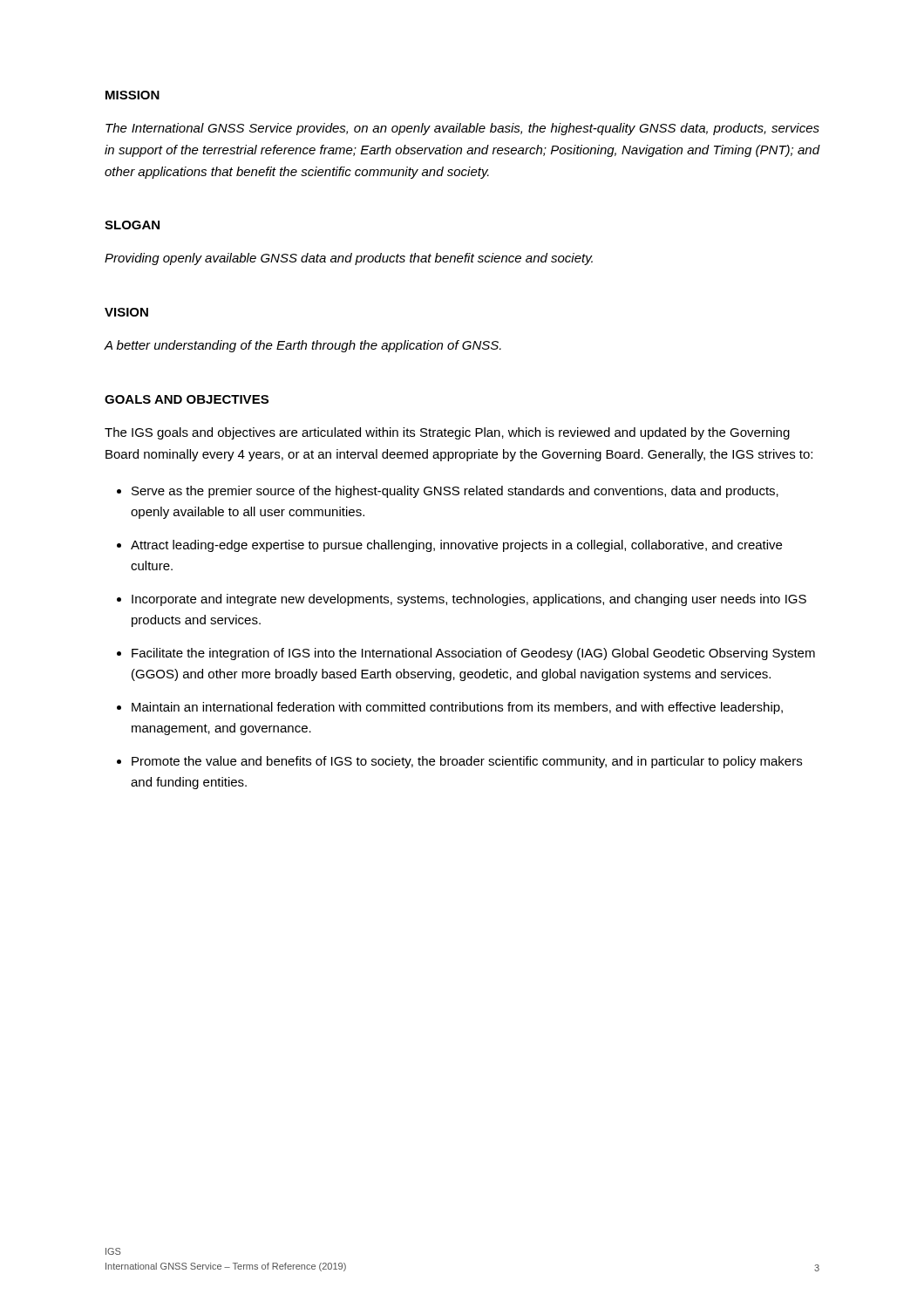Image resolution: width=924 pixels, height=1308 pixels.
Task: Find the block on this page that starts "Maintain an international federation with committed contributions from"
Action: pyautogui.click(x=457, y=717)
